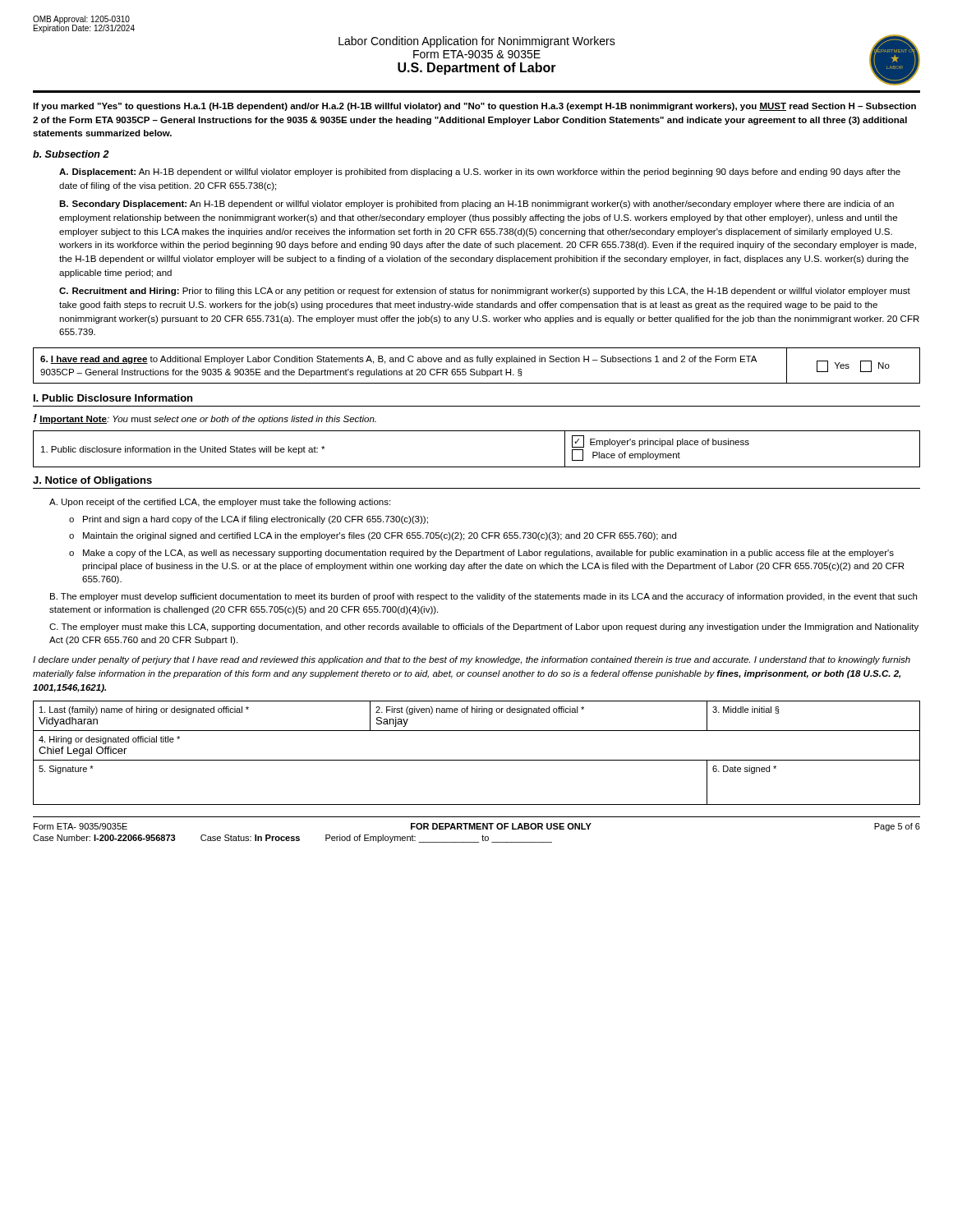Where is the passage that starts "C.Recruitment and Hiring:"?
Image resolution: width=953 pixels, height=1232 pixels.
tap(489, 312)
